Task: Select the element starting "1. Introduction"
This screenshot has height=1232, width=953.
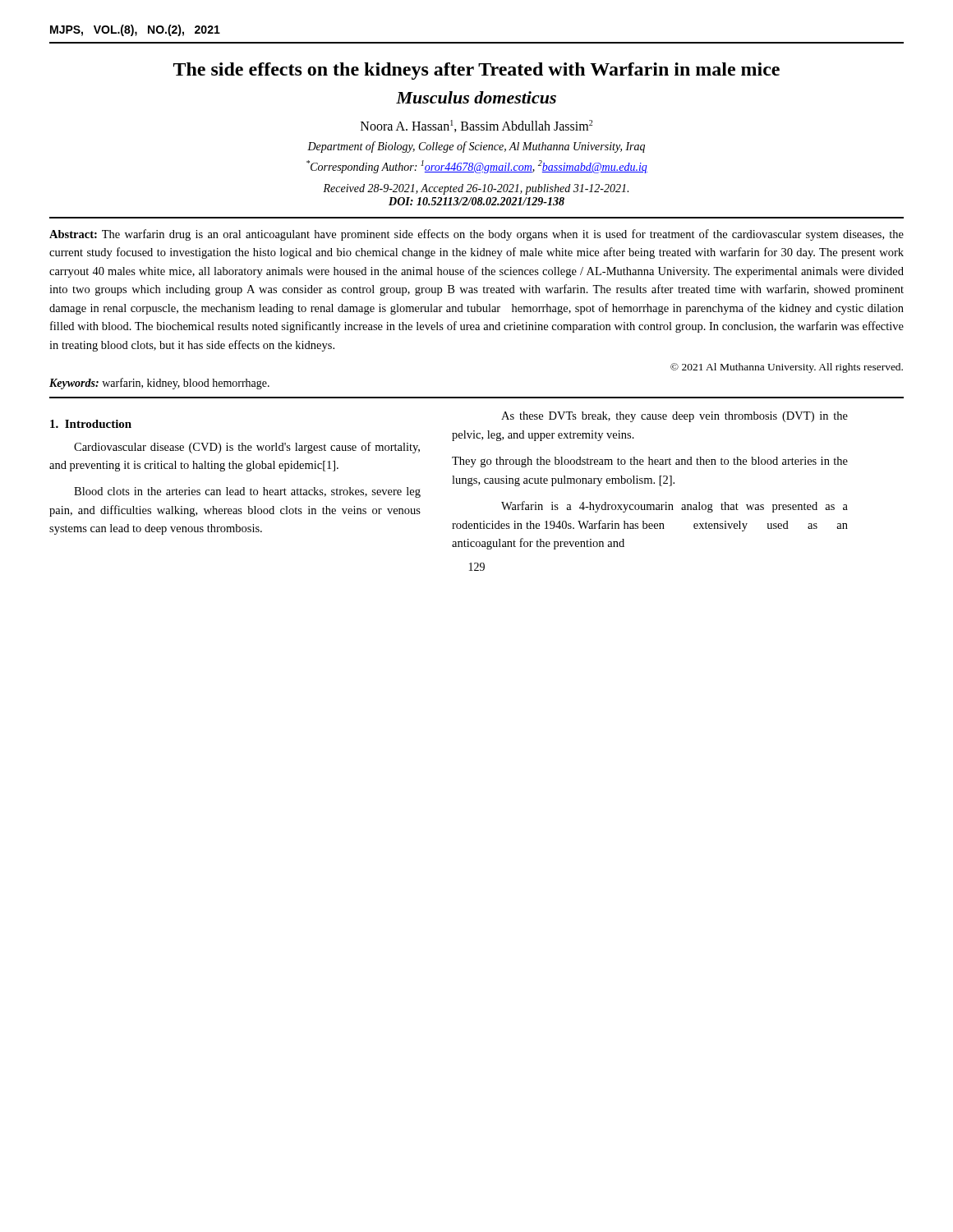Action: pos(90,424)
